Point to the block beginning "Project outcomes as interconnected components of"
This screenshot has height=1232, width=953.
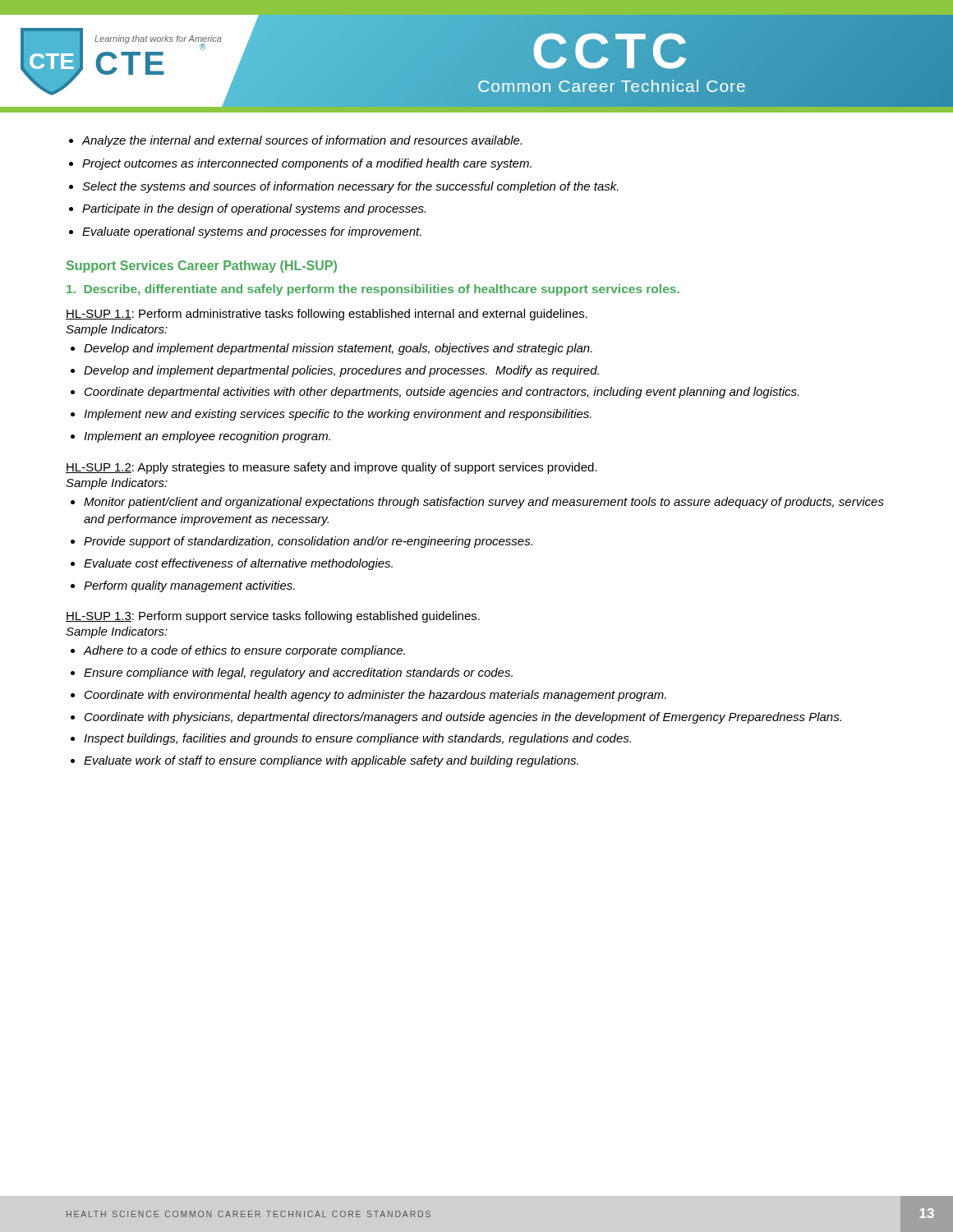click(485, 163)
